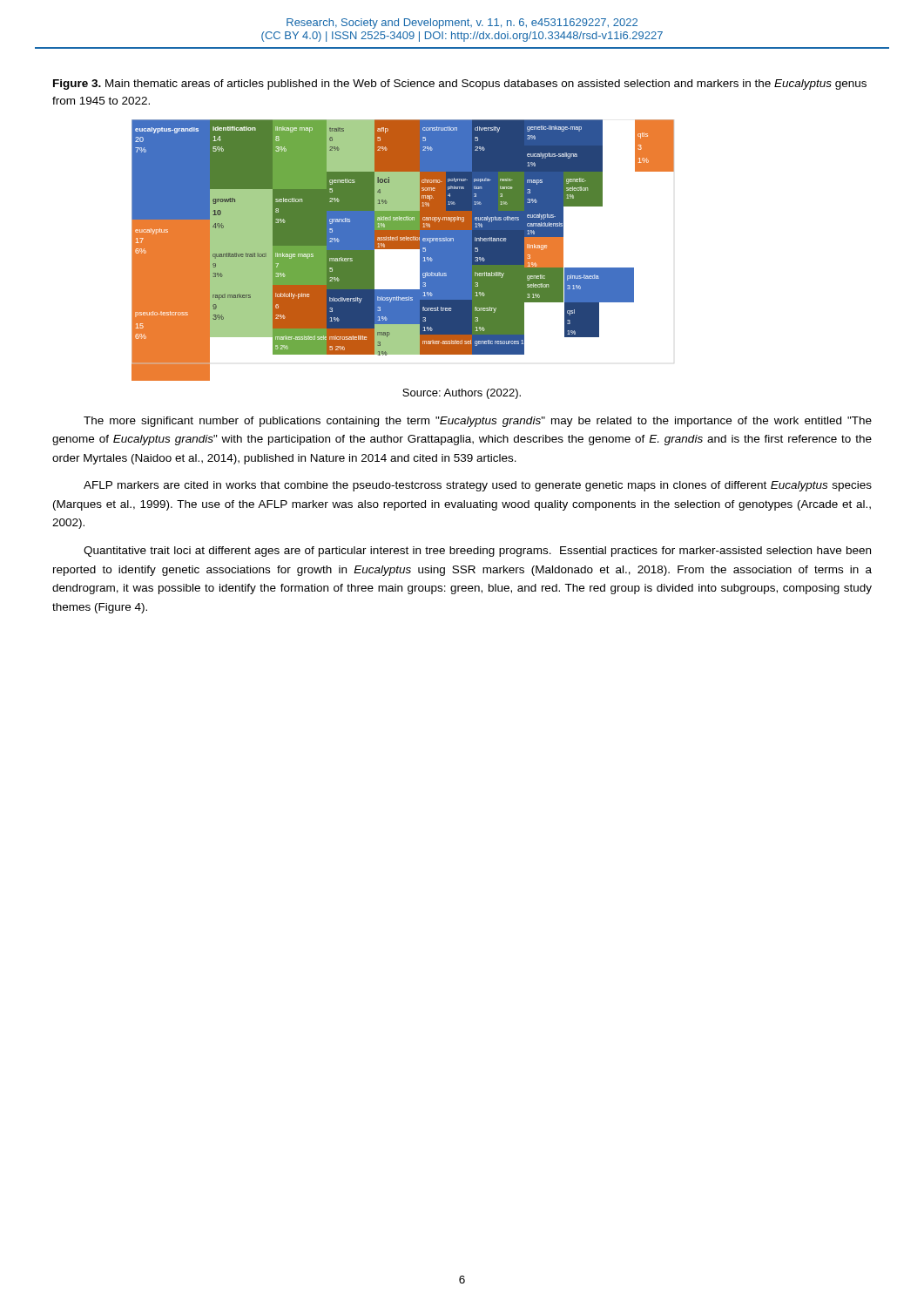Image resolution: width=924 pixels, height=1307 pixels.
Task: Locate the text block containing "The more significant number of"
Action: coord(462,439)
